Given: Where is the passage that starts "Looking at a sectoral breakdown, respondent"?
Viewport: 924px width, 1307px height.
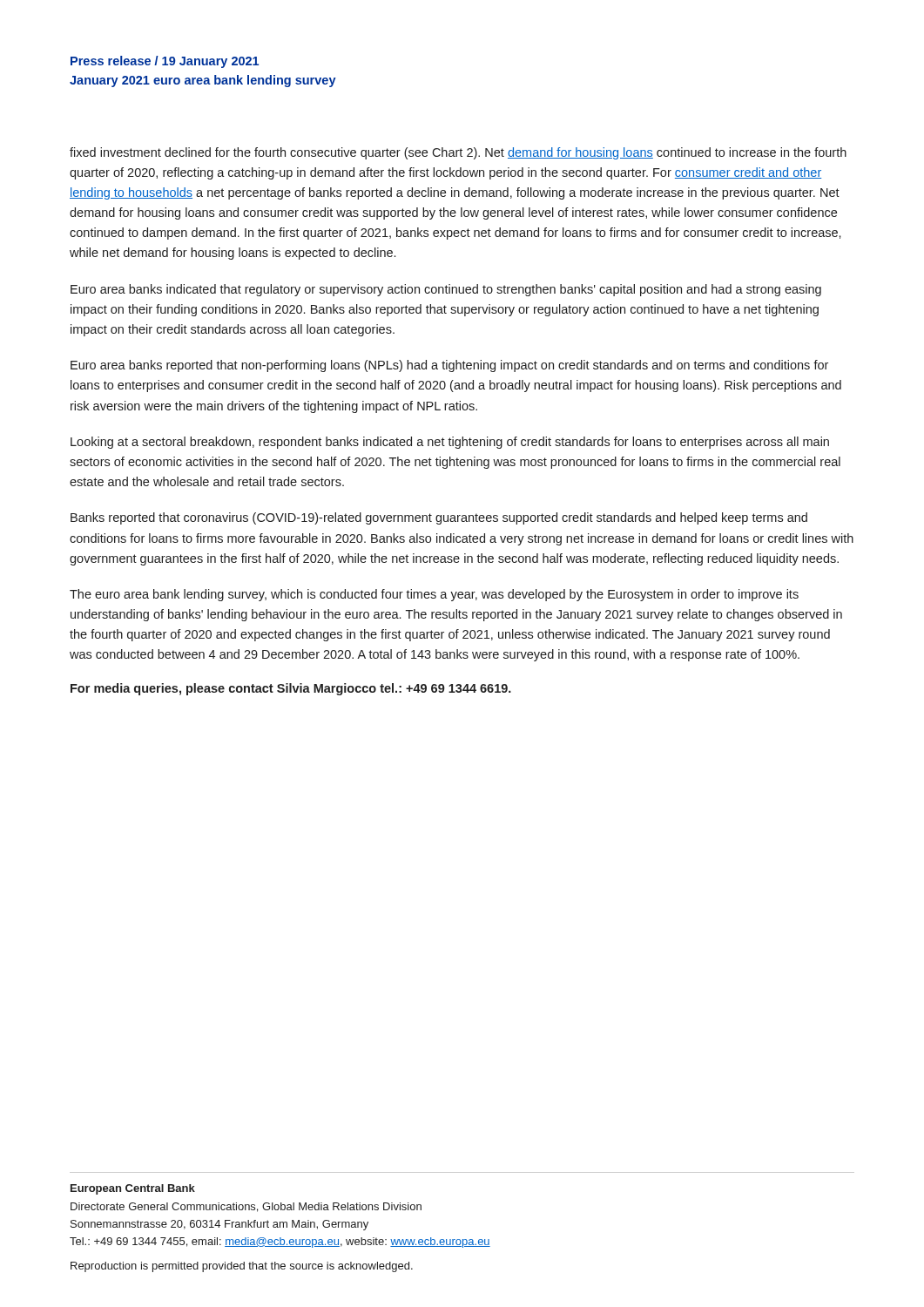Looking at the screenshot, I should pyautogui.click(x=455, y=462).
